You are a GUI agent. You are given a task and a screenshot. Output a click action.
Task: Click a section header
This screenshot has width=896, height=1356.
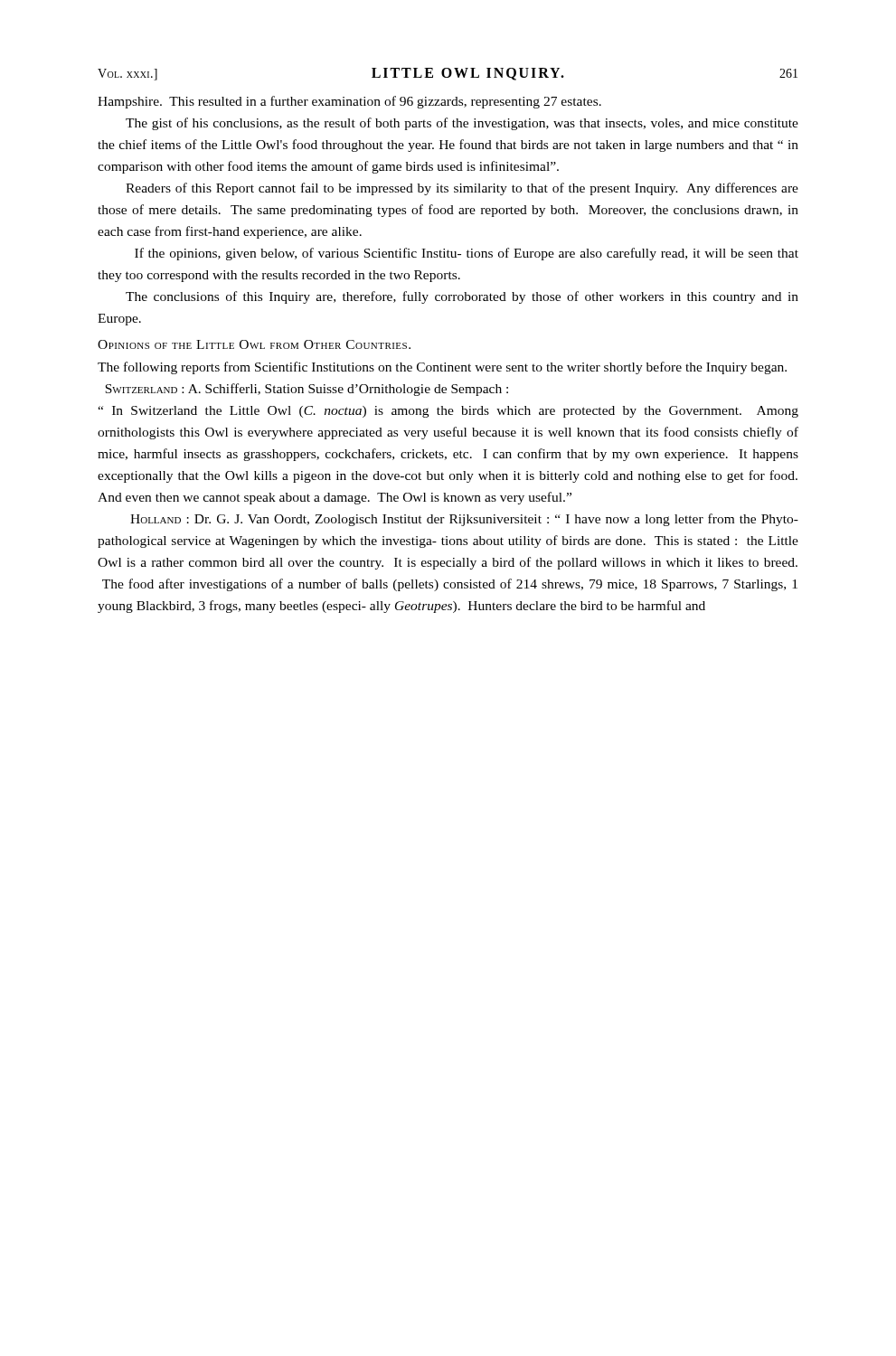[x=255, y=344]
